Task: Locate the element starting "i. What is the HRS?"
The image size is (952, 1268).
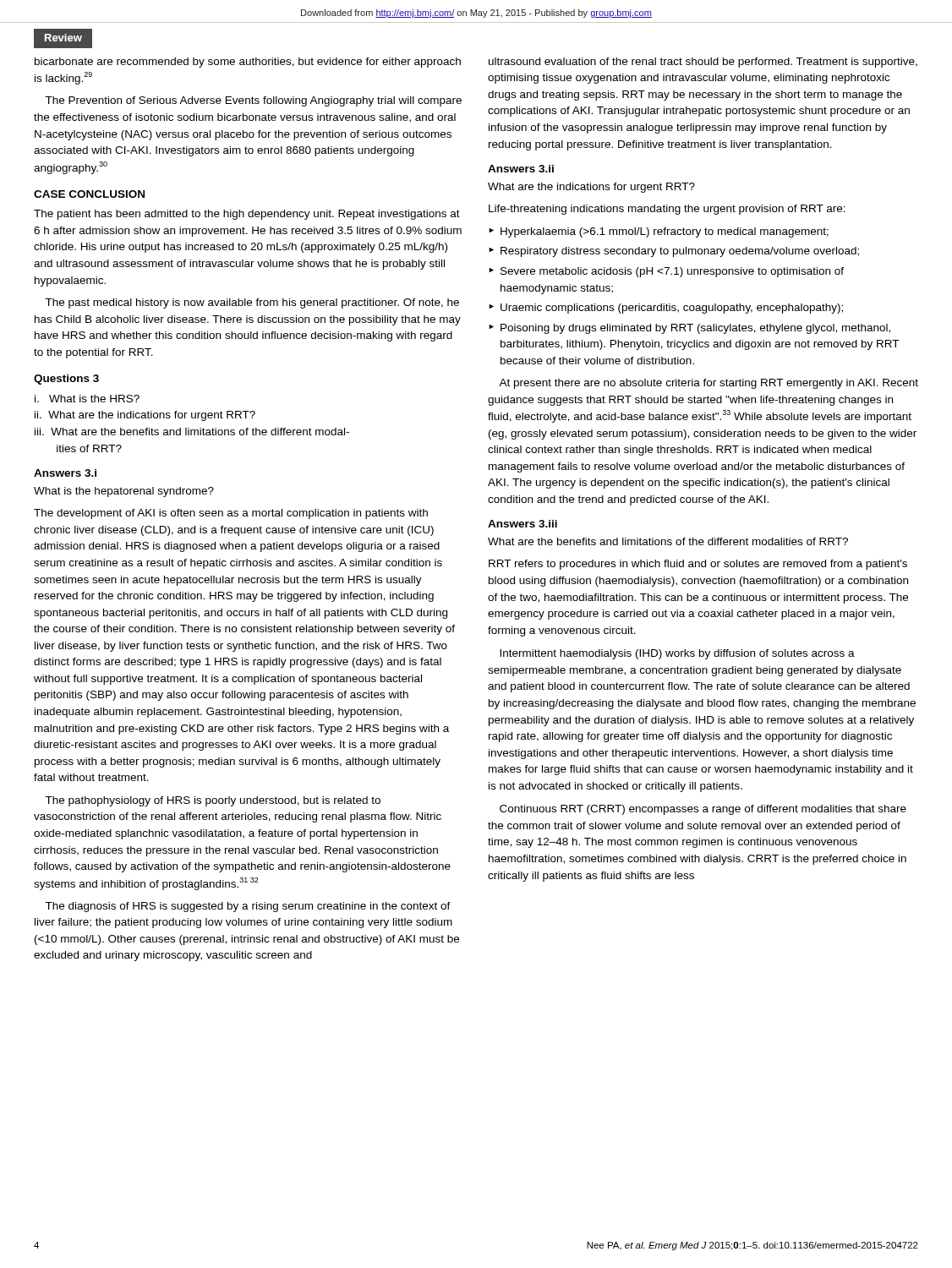Action: (x=87, y=399)
